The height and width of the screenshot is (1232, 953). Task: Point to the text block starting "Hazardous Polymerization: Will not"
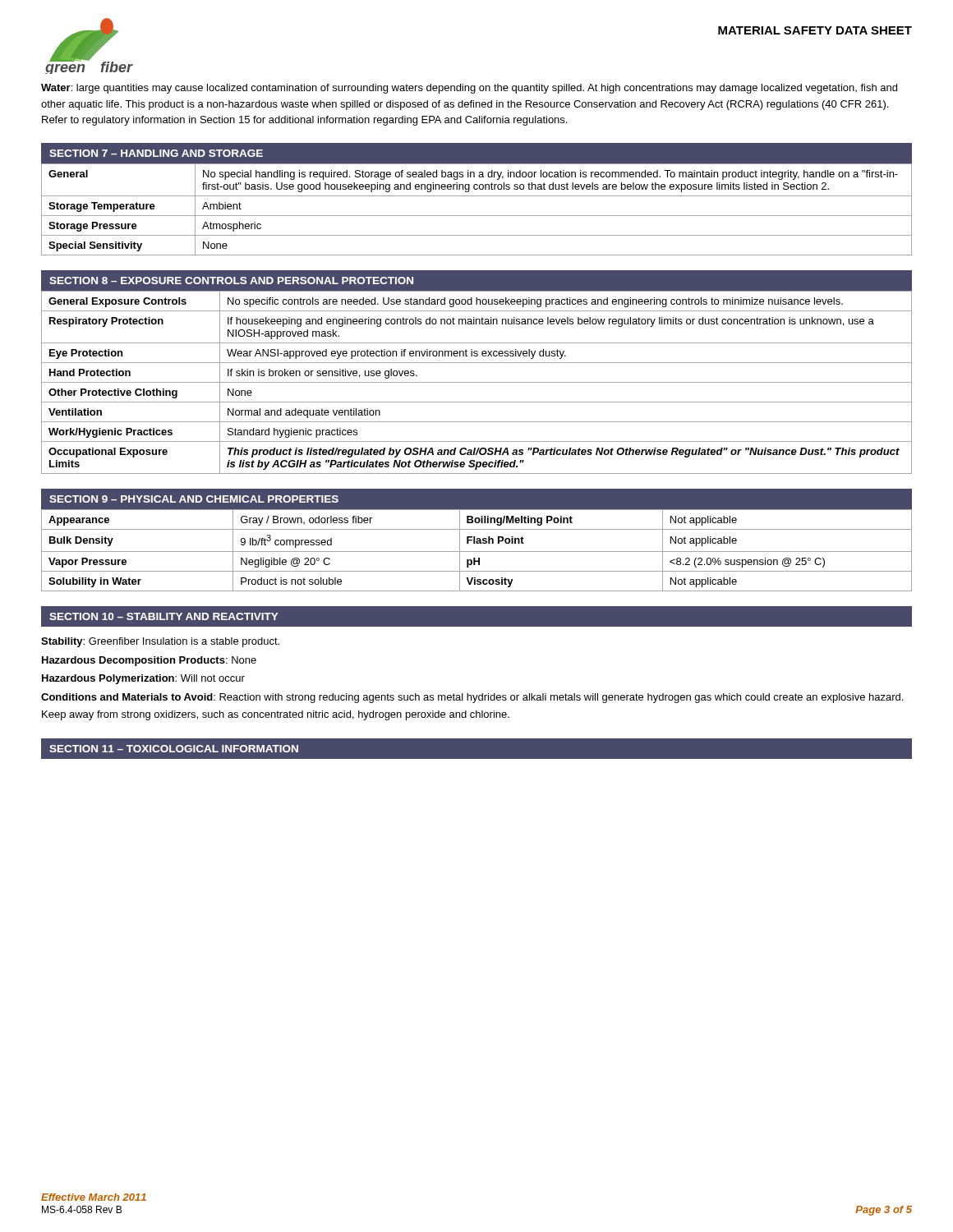(143, 679)
